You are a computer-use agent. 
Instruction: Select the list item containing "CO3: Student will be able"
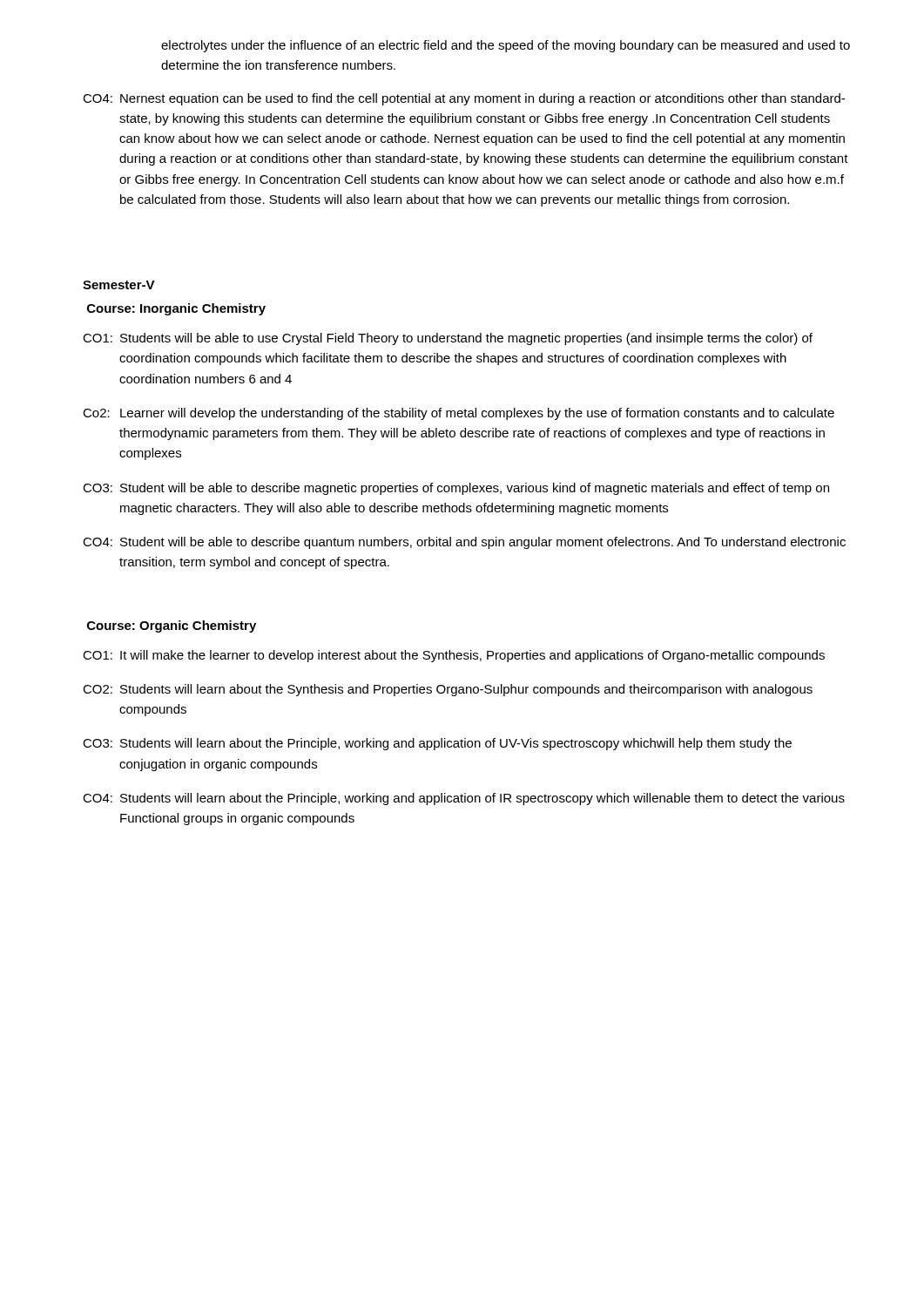(x=469, y=497)
